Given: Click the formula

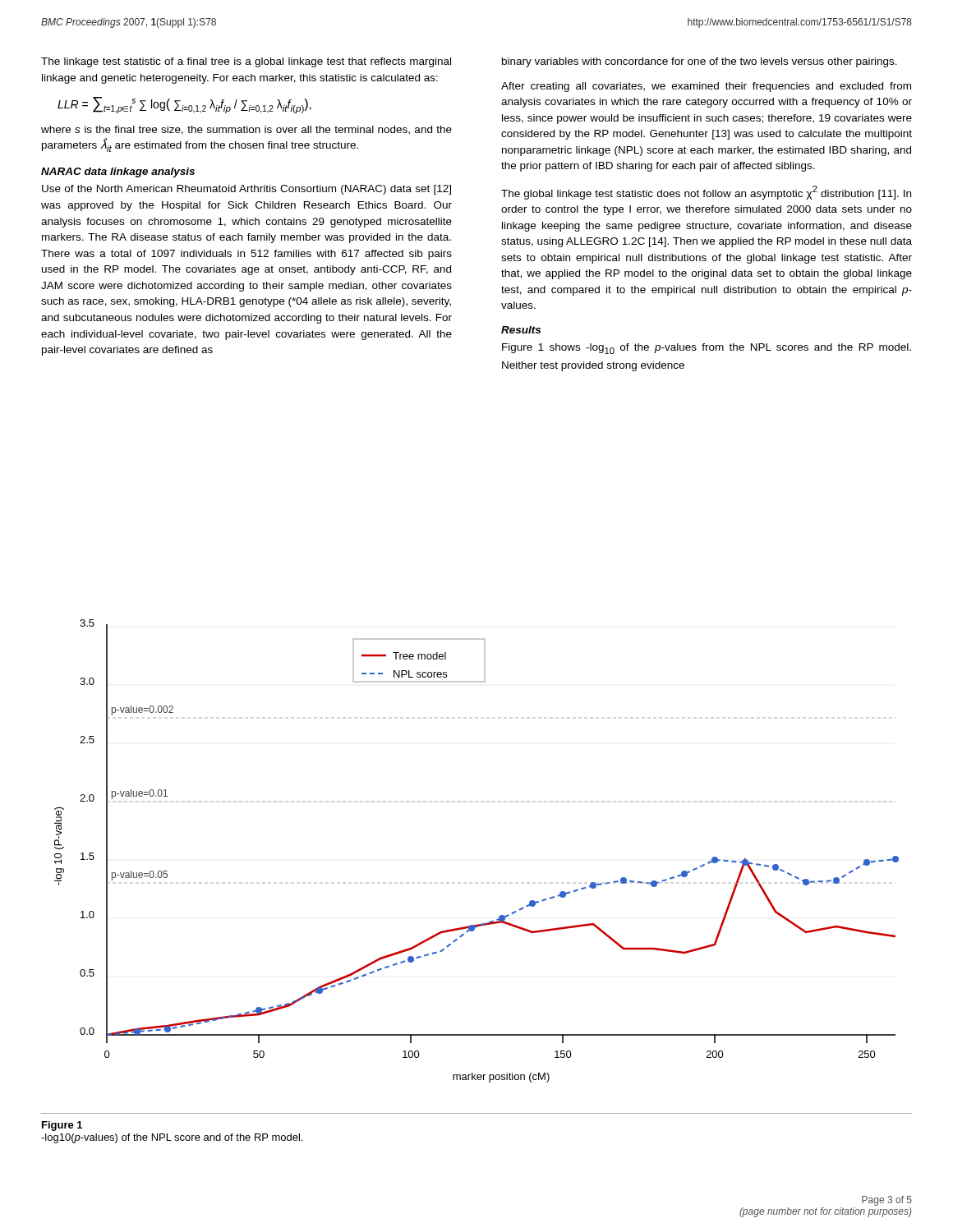Looking at the screenshot, I should [185, 103].
